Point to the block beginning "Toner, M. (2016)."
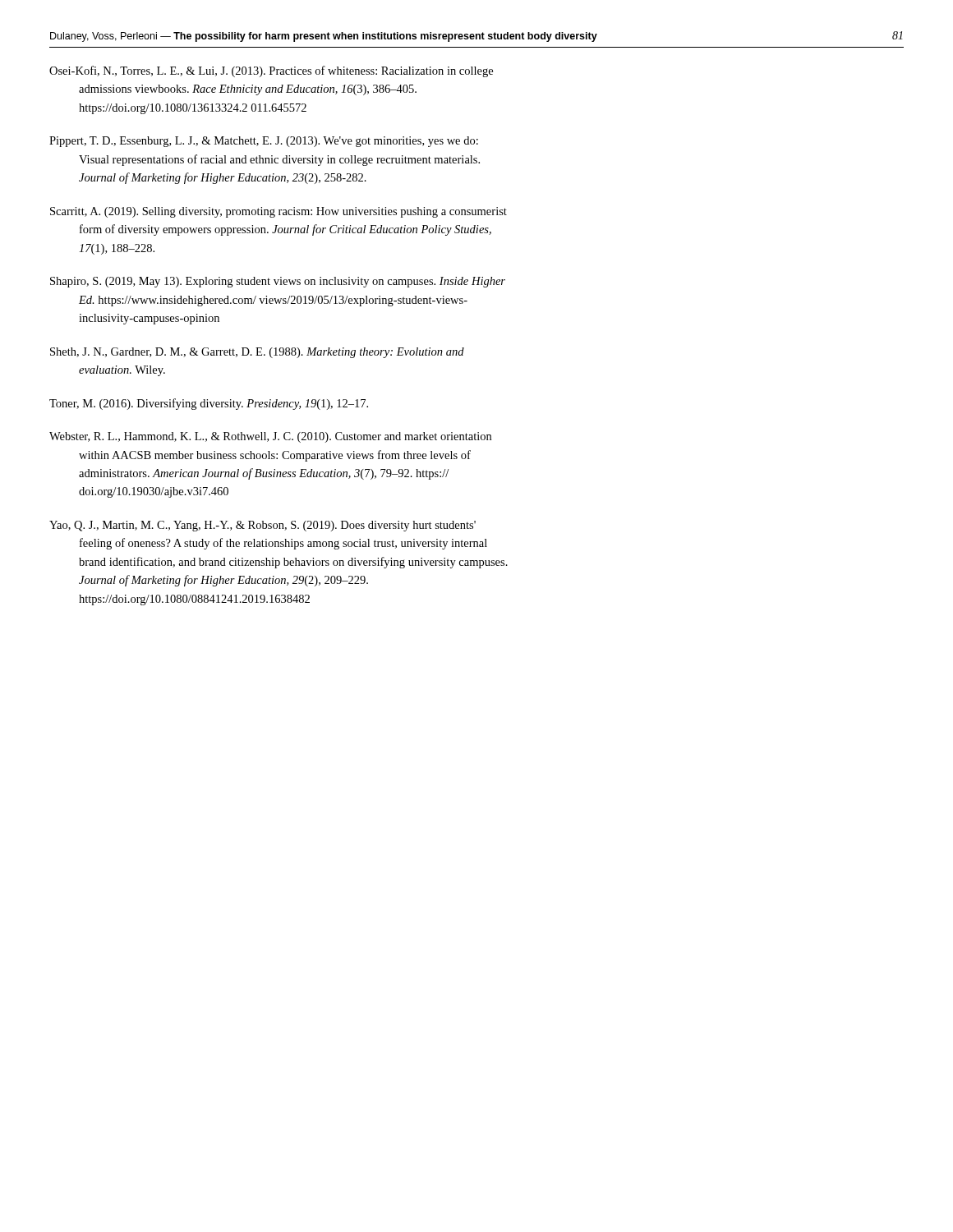This screenshot has height=1232, width=953. pyautogui.click(x=209, y=403)
